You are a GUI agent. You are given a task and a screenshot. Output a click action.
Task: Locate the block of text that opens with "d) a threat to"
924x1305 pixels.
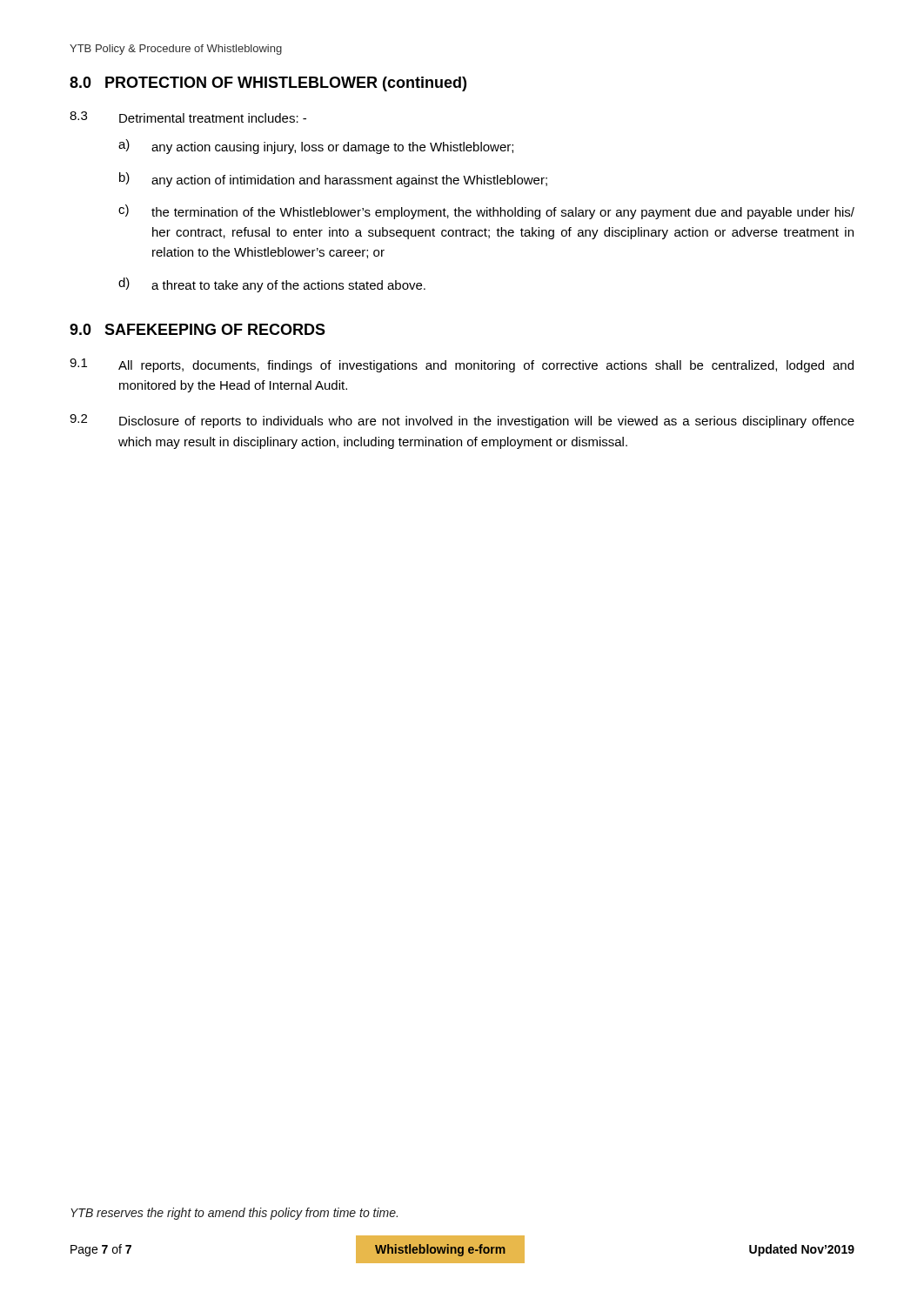(272, 285)
